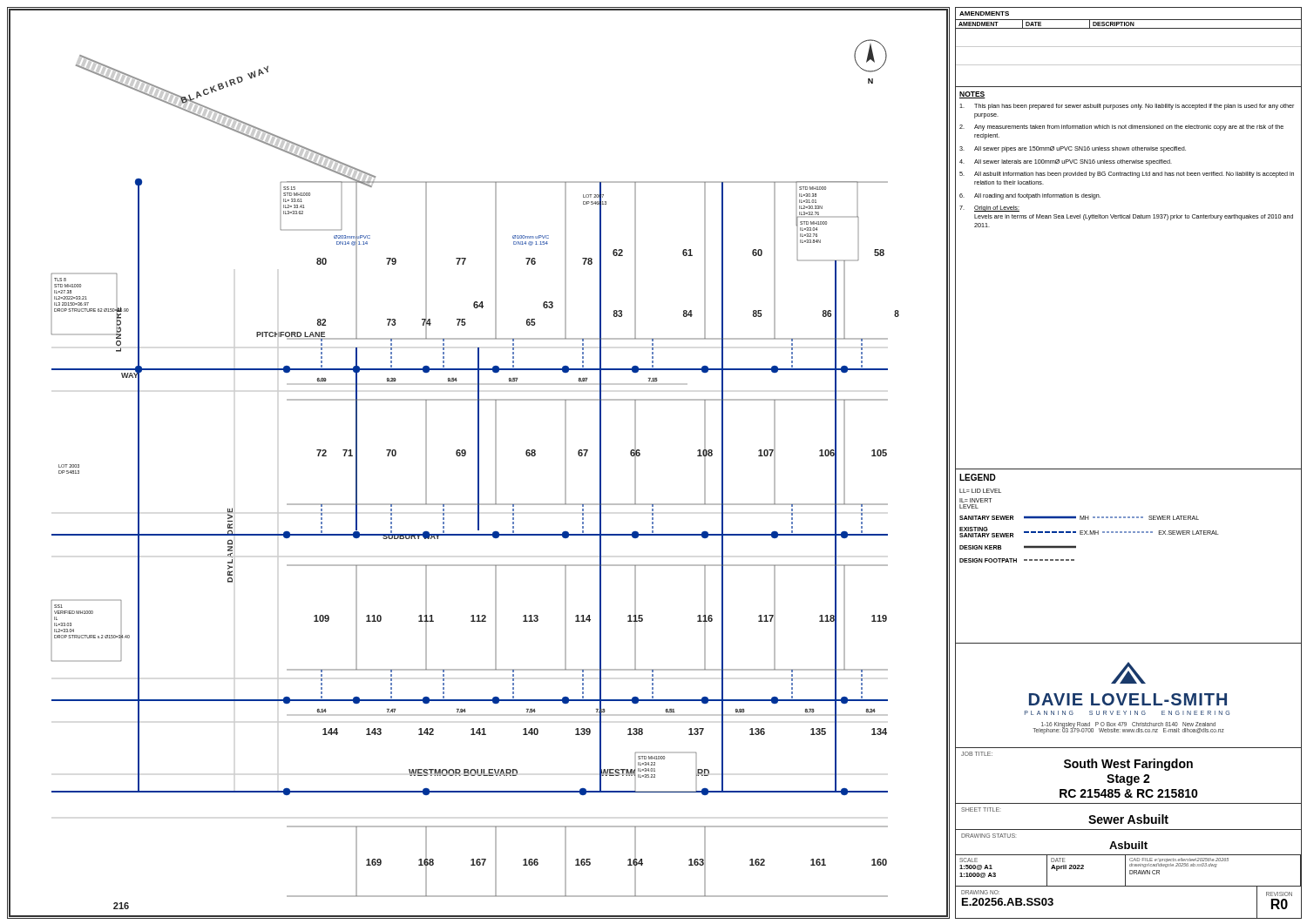Click on the engineering diagram
The height and width of the screenshot is (924, 1307).
[478, 463]
